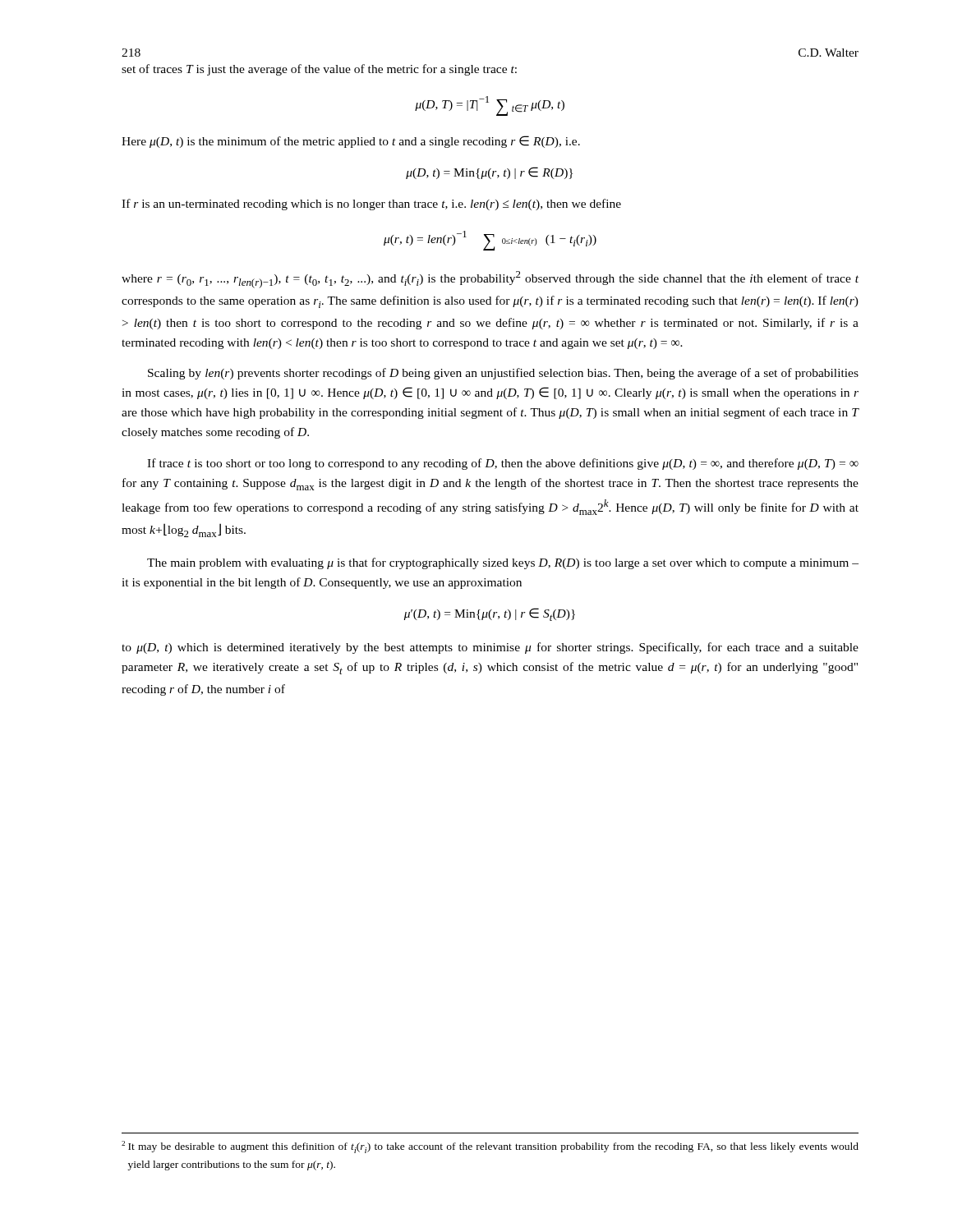Select the text block that reads "where r ="
The height and width of the screenshot is (1232, 953).
coord(490,309)
